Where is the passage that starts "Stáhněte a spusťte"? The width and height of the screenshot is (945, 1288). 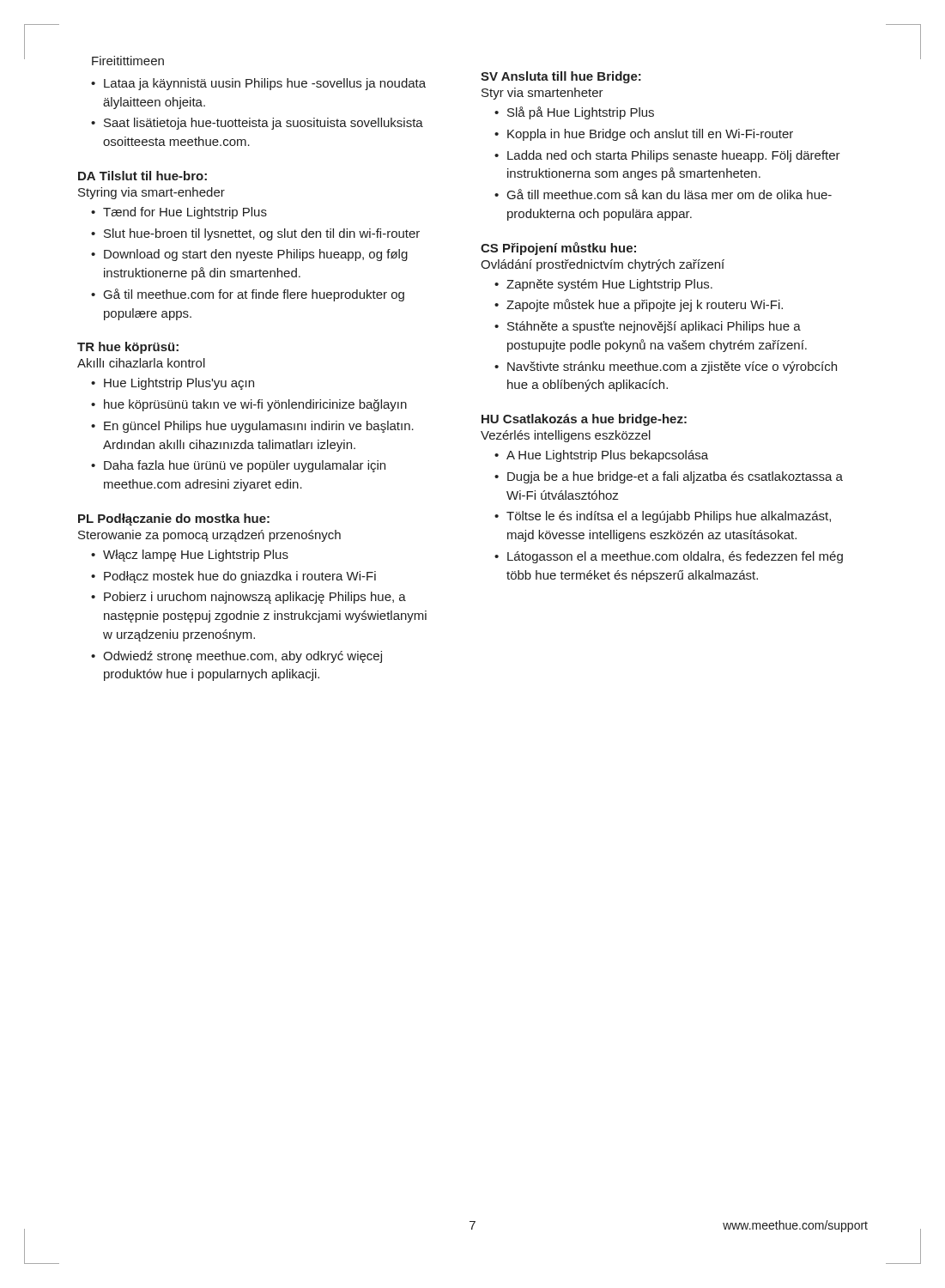click(x=657, y=335)
